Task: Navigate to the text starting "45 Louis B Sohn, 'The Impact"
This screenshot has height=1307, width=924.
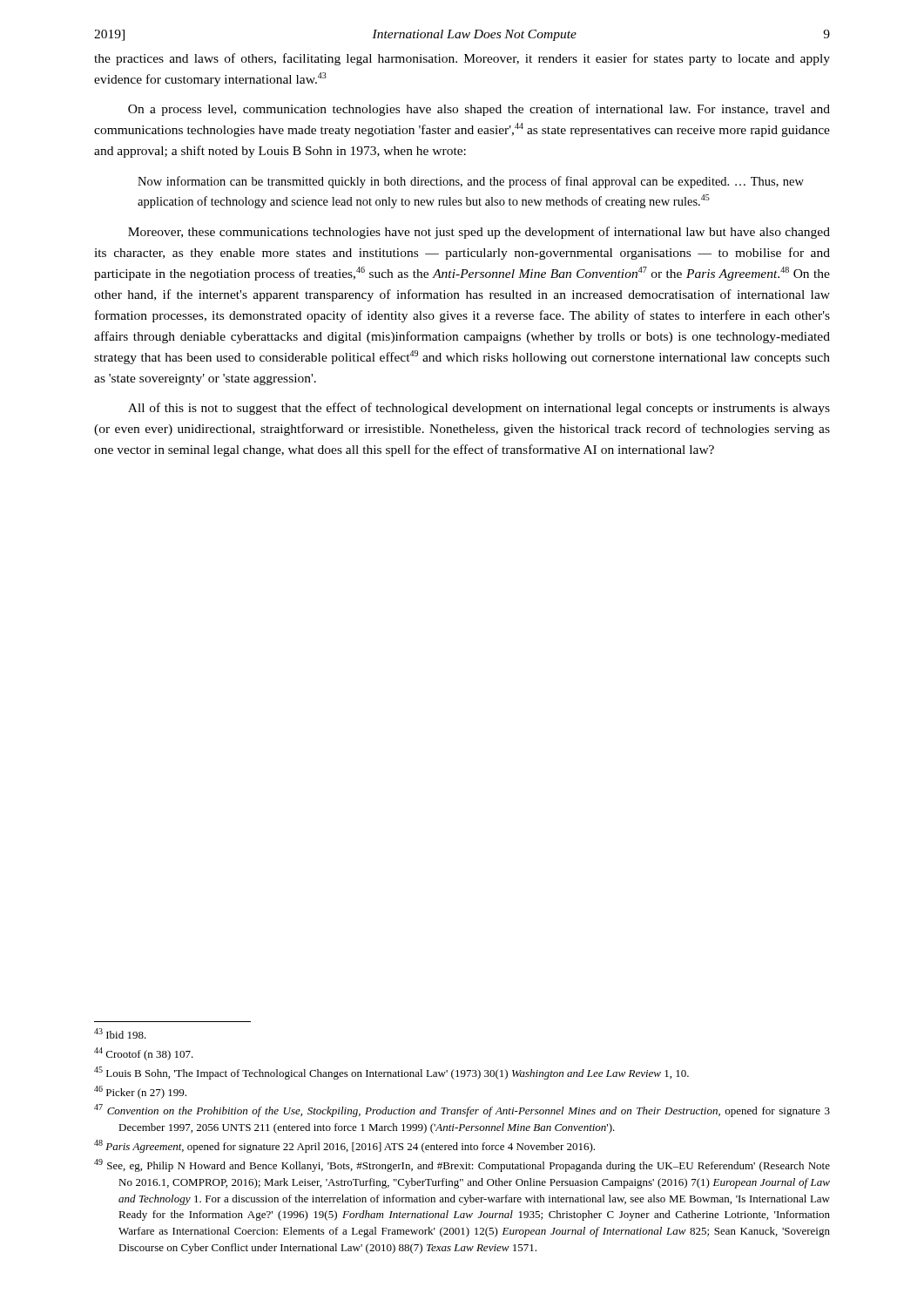Action: [462, 1074]
